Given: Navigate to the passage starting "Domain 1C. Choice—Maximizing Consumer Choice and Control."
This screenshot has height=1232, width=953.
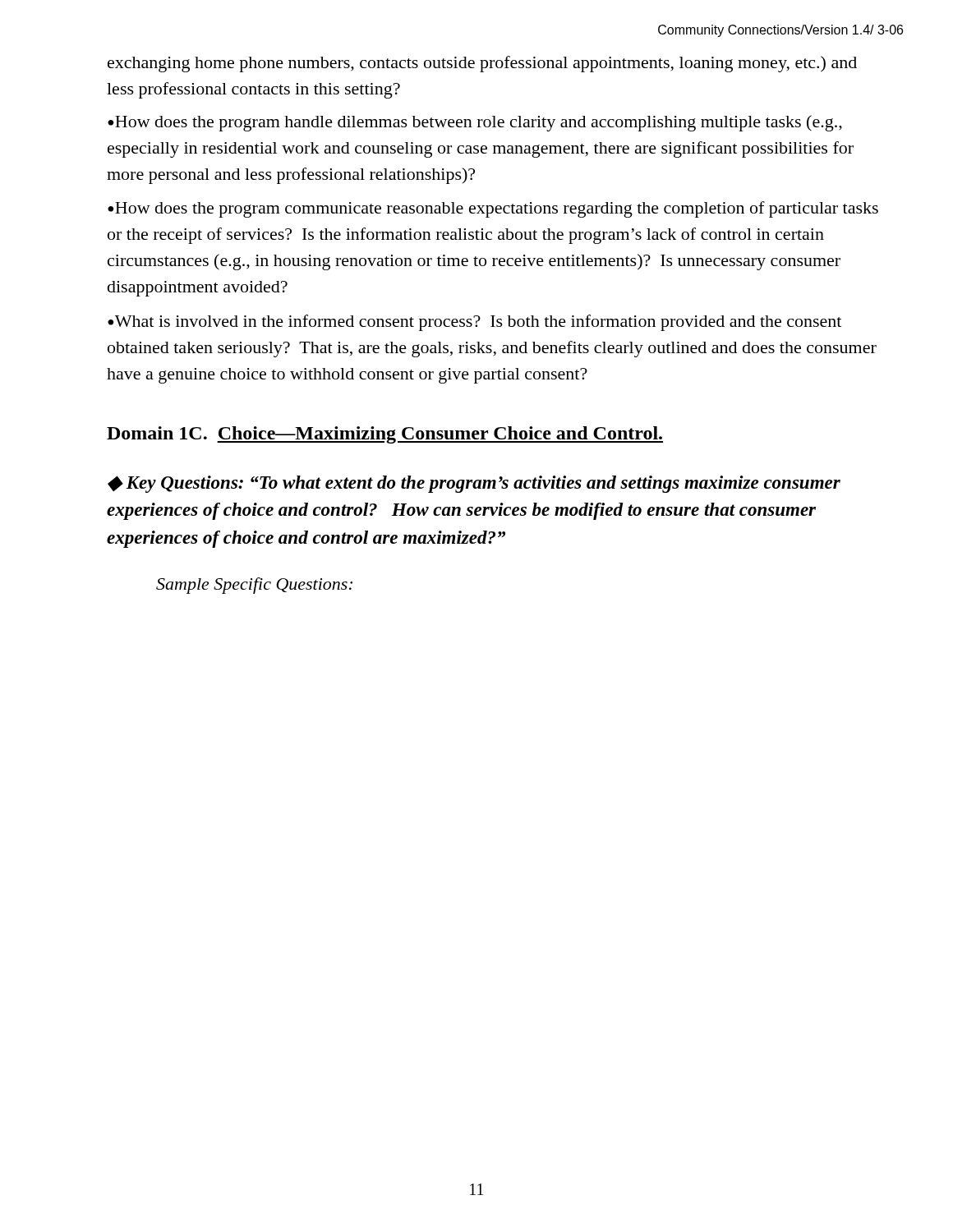Looking at the screenshot, I should coord(497,433).
